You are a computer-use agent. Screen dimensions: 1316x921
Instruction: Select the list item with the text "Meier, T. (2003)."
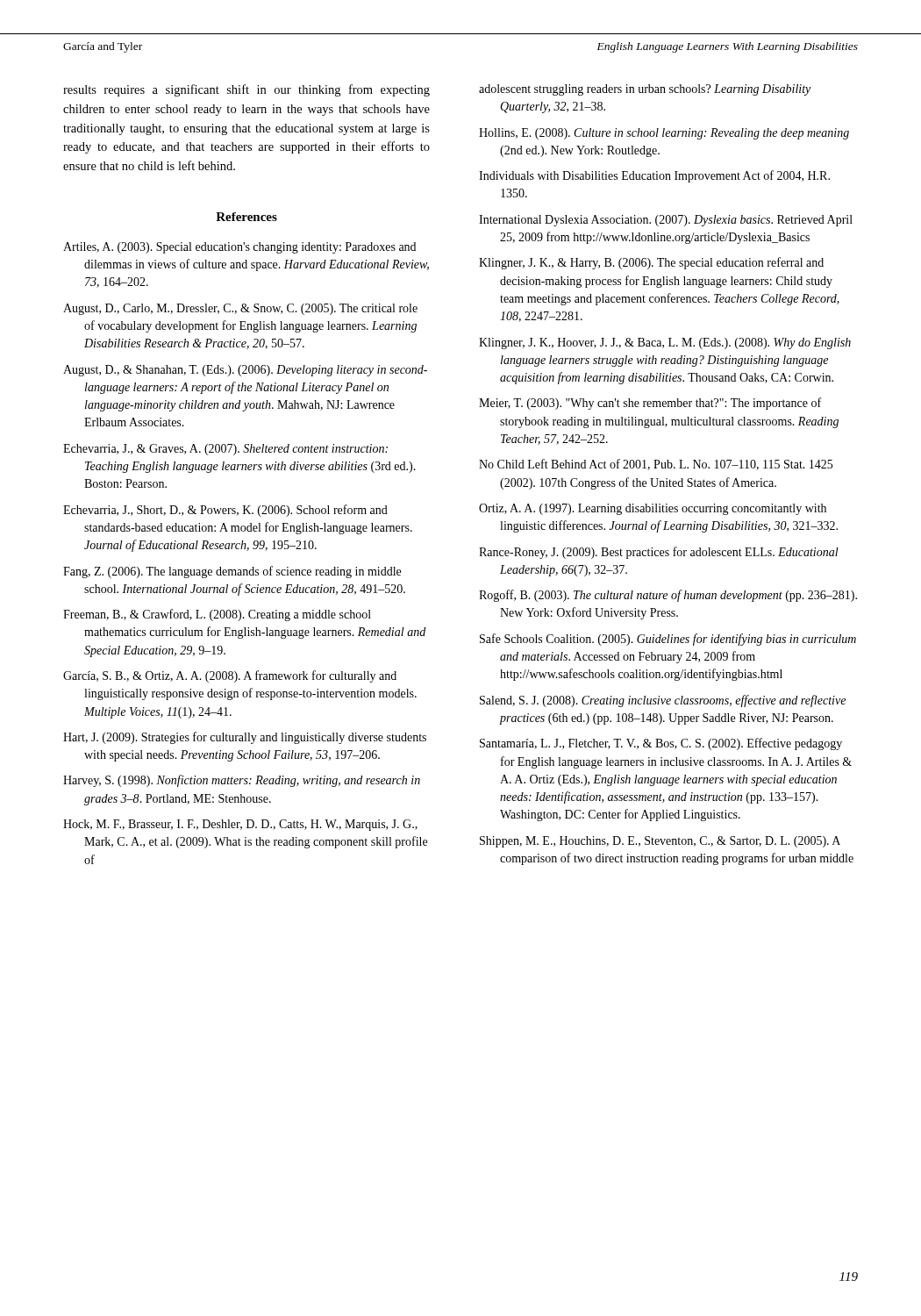click(x=659, y=421)
